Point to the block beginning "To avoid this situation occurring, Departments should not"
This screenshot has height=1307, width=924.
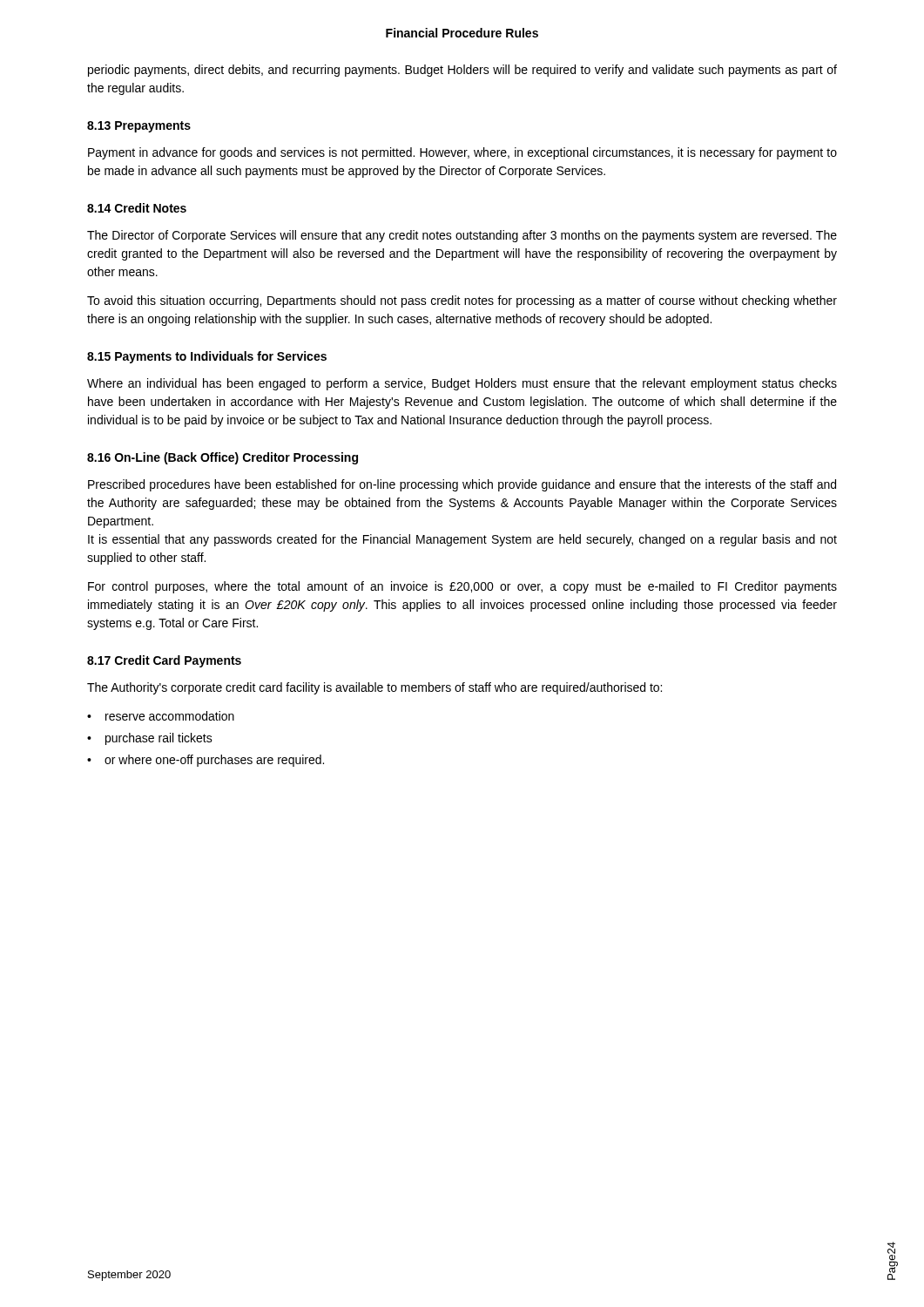(462, 310)
